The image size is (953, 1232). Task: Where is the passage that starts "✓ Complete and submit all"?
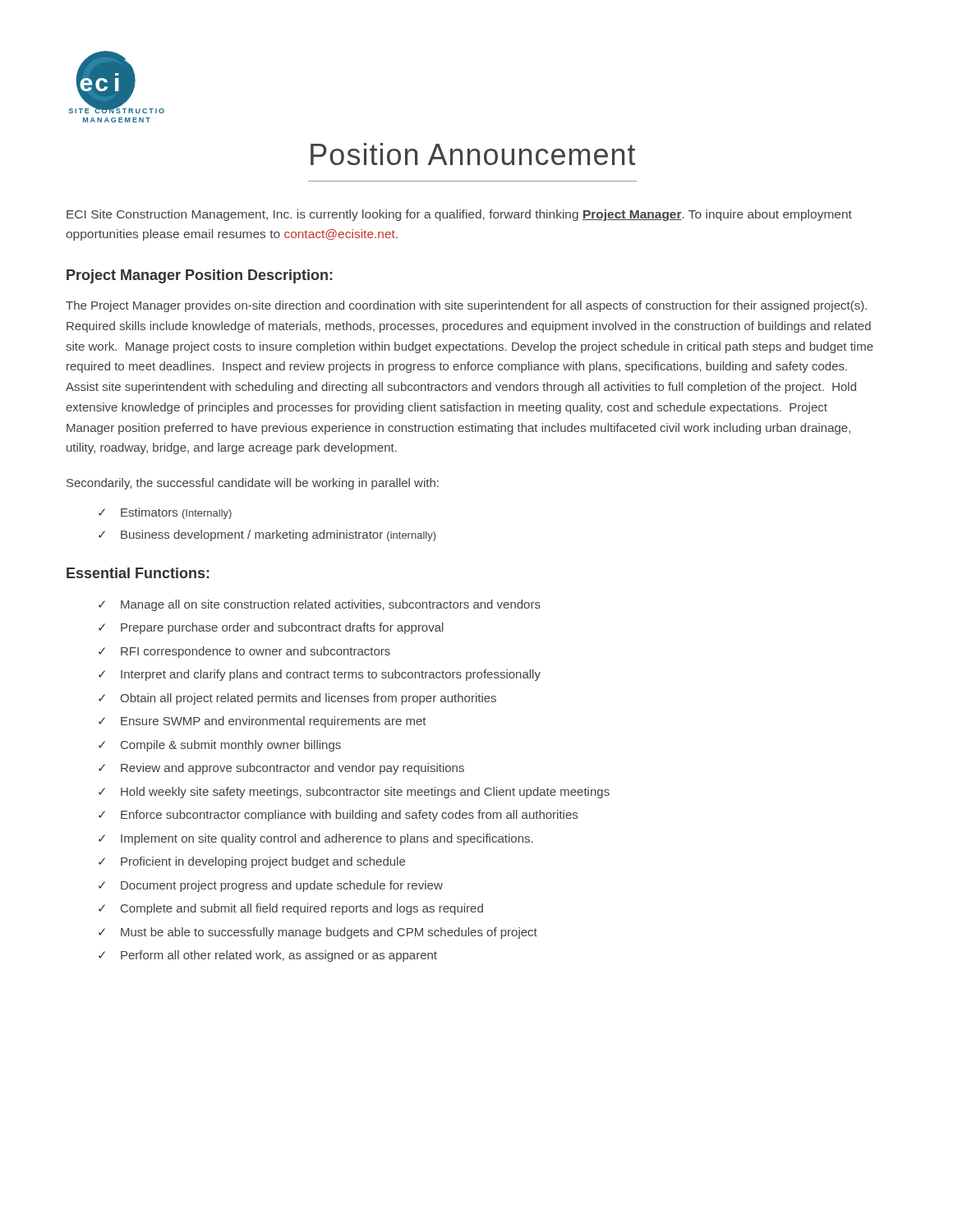coord(488,908)
